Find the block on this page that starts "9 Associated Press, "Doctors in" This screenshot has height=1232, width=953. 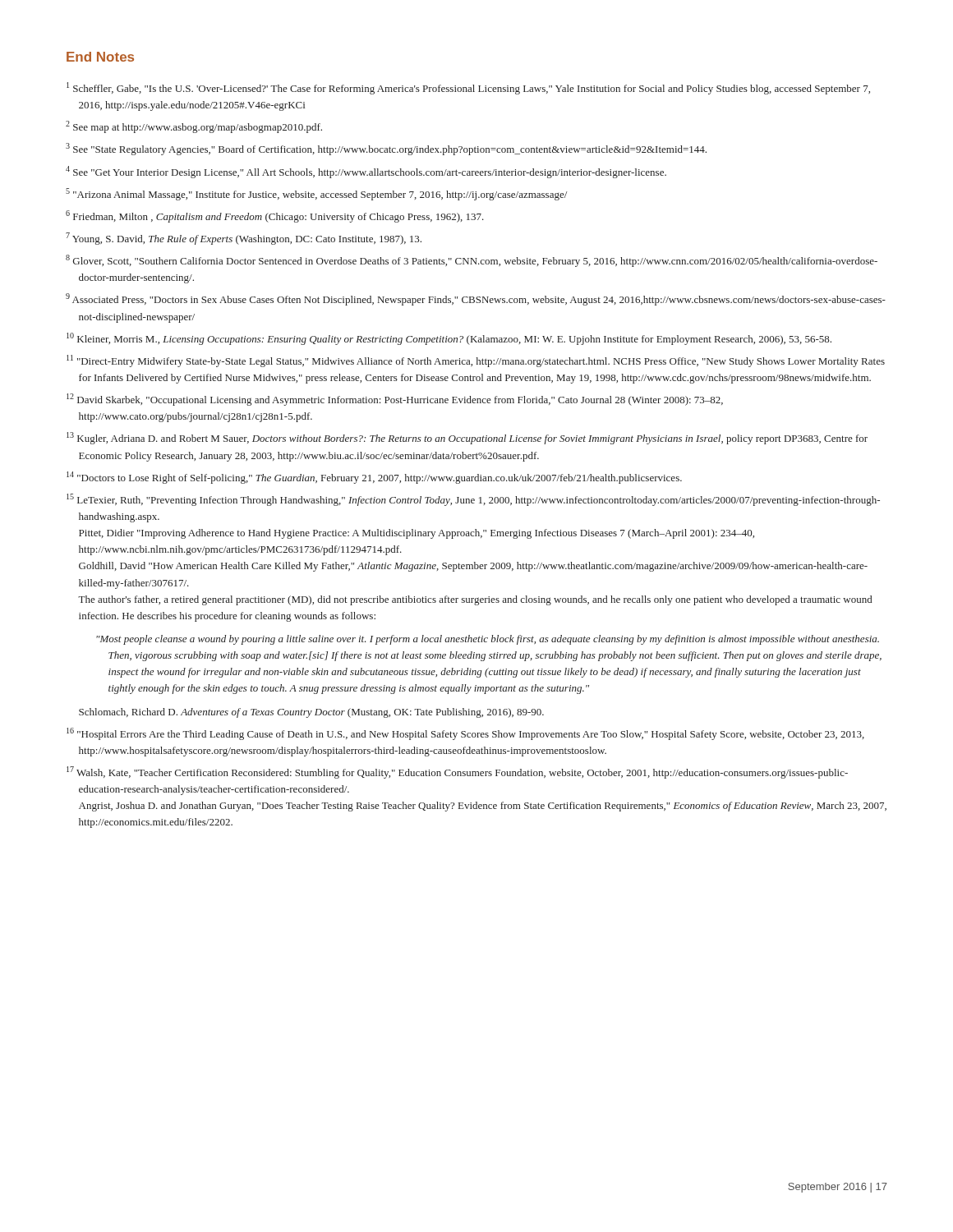(x=476, y=307)
